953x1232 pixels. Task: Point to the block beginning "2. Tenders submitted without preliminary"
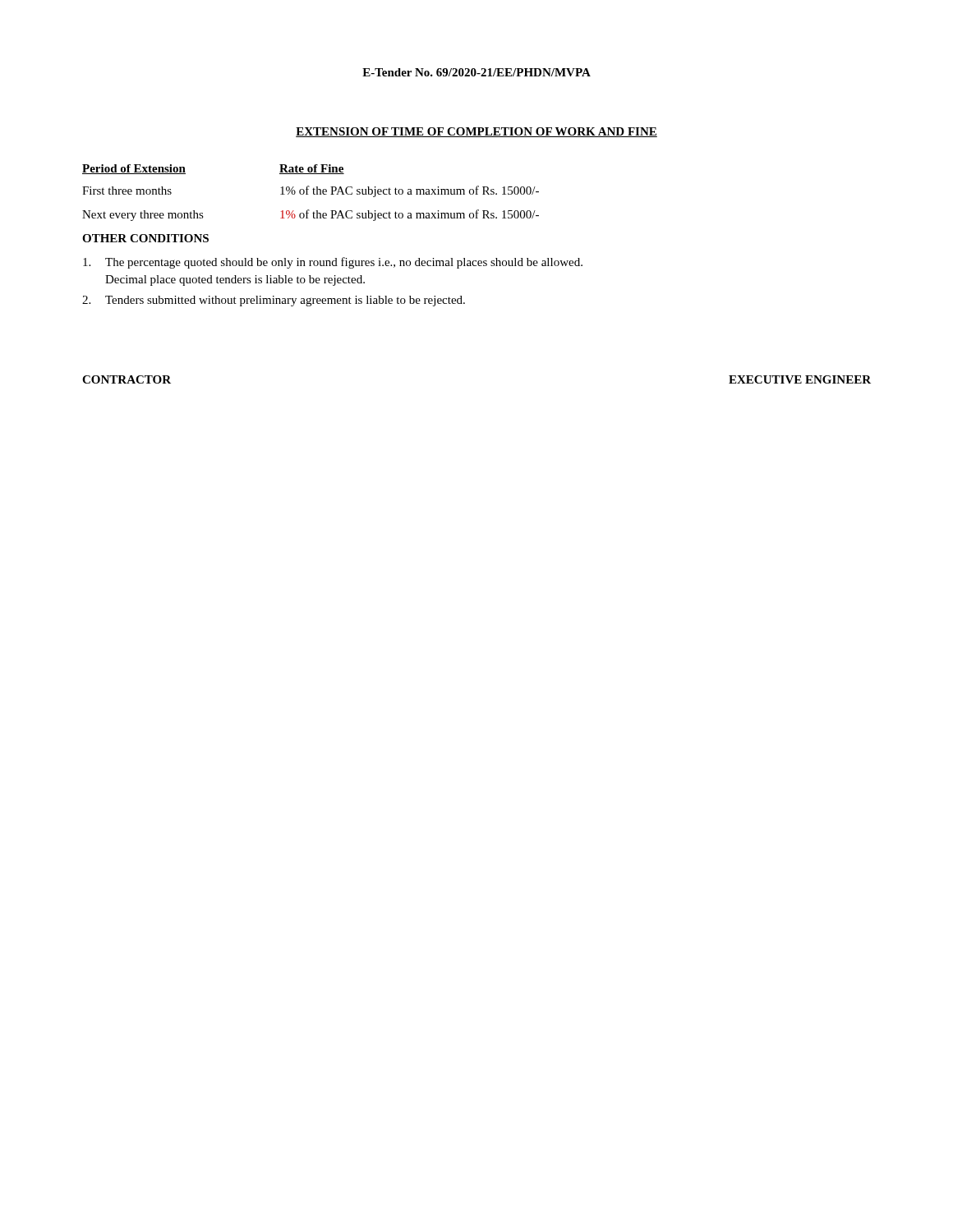pyautogui.click(x=274, y=301)
